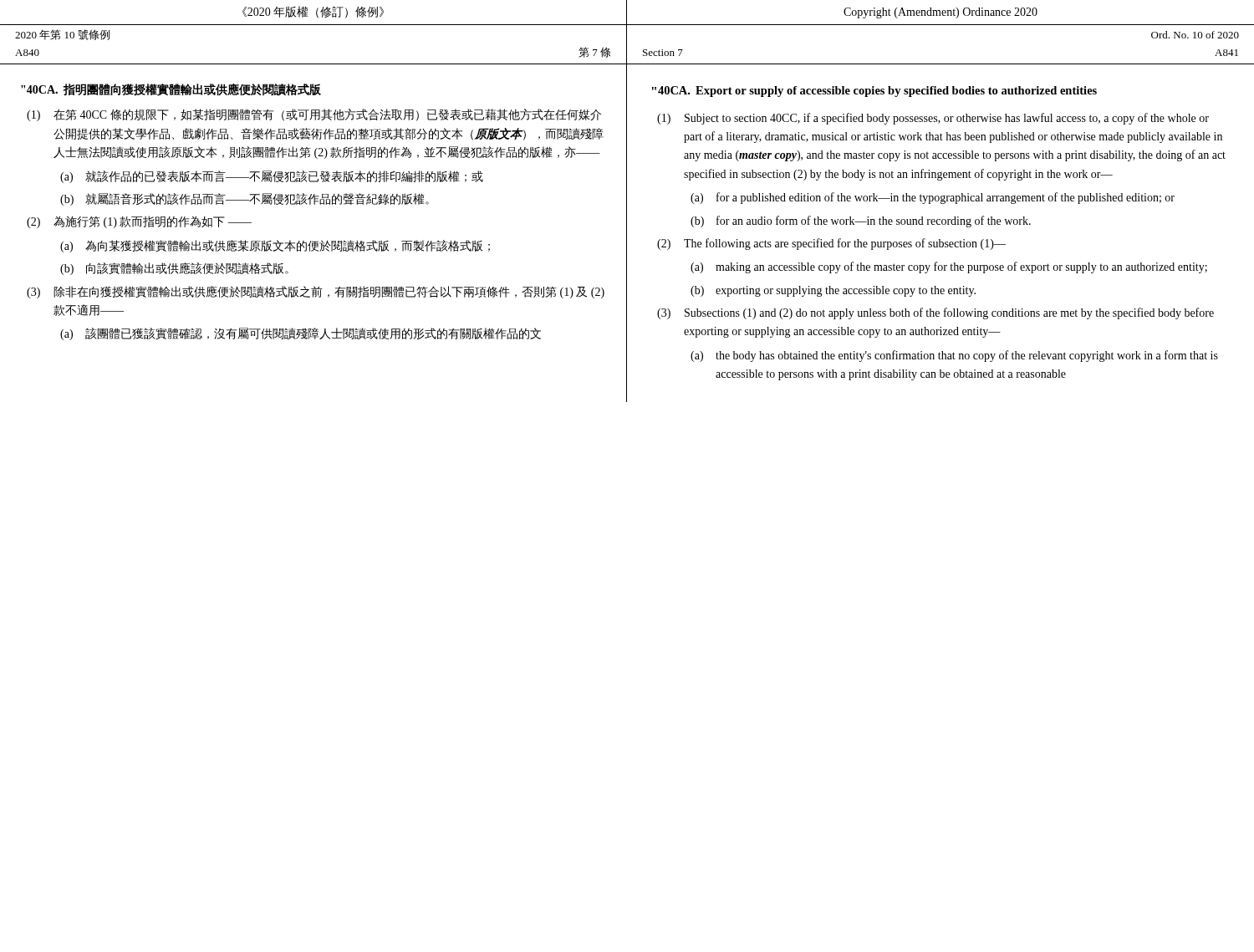Select the list item that says "(b) exporting or supplying"
This screenshot has height=952, width=1254.
[x=959, y=291]
